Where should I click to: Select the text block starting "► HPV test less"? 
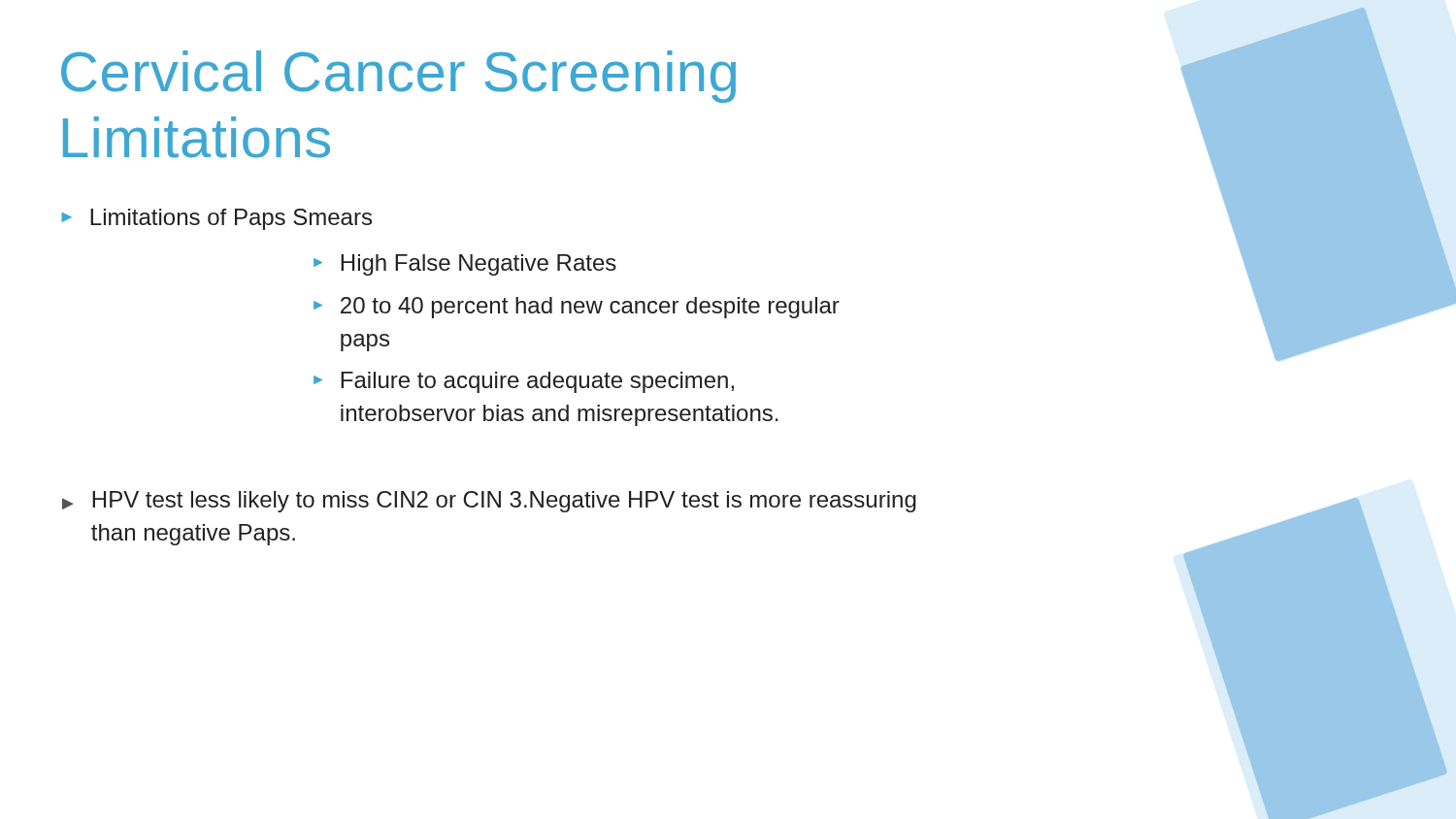pyautogui.click(x=488, y=516)
